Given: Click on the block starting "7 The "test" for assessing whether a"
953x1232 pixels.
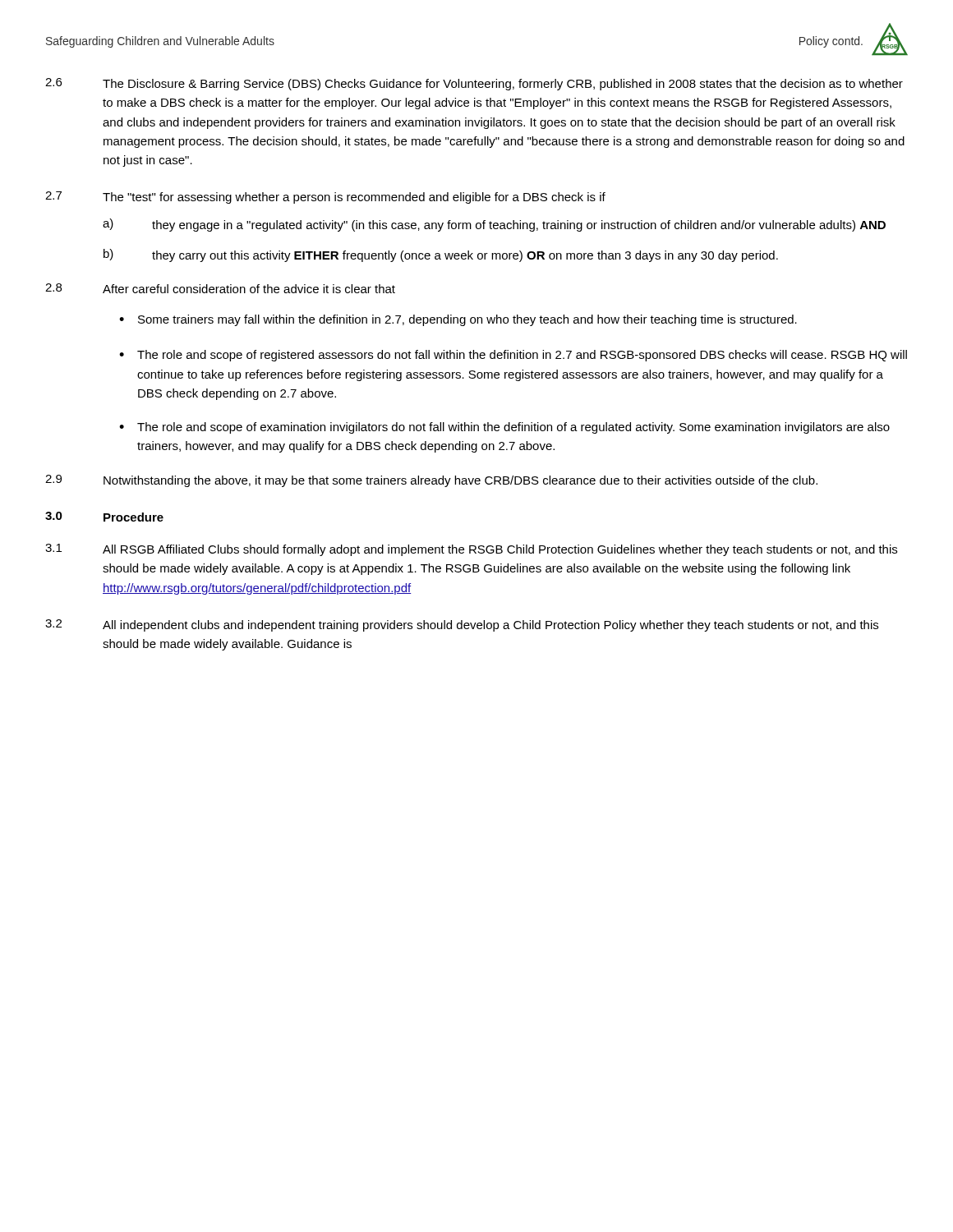Looking at the screenshot, I should click(476, 197).
